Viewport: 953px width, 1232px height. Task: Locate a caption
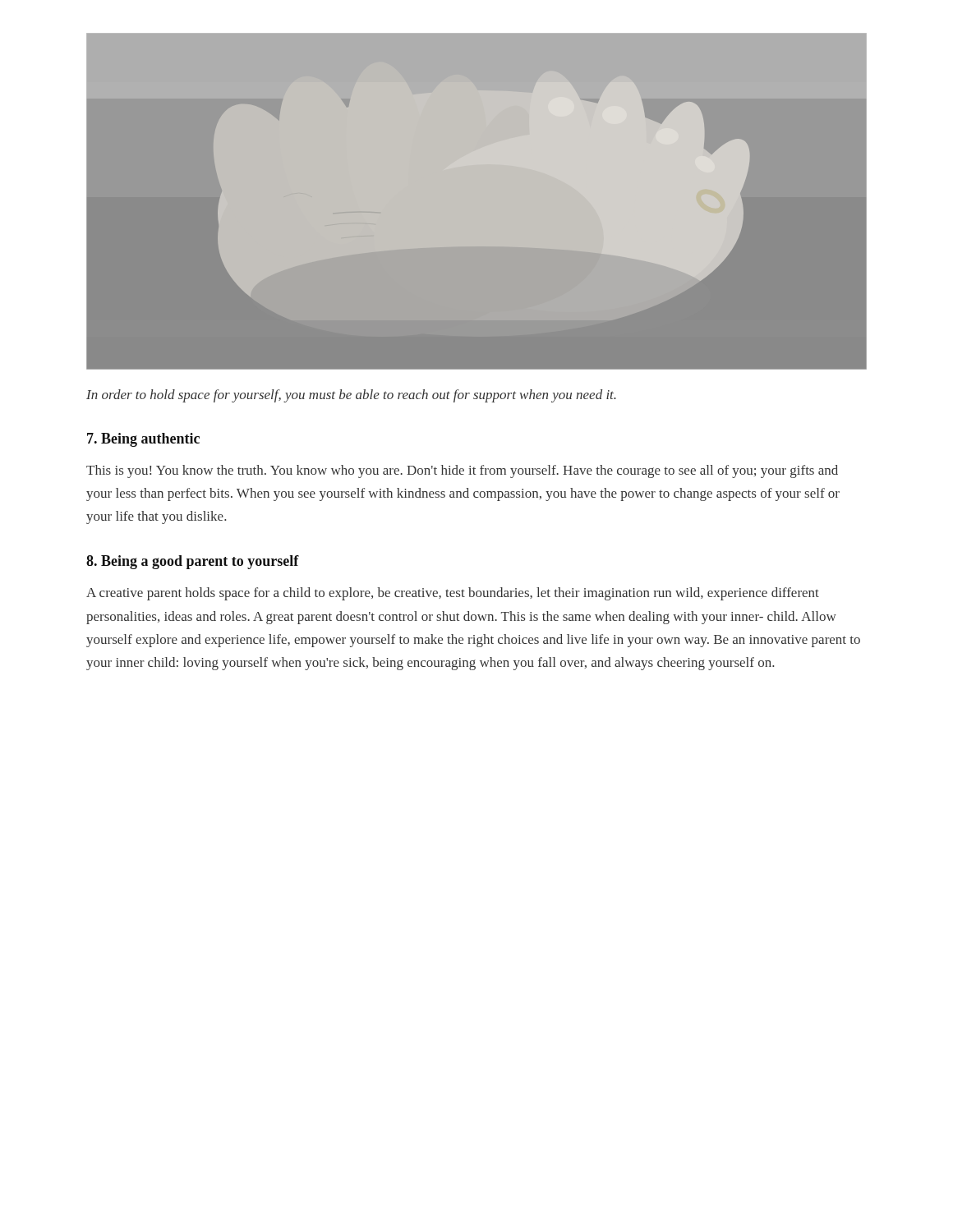(x=352, y=395)
